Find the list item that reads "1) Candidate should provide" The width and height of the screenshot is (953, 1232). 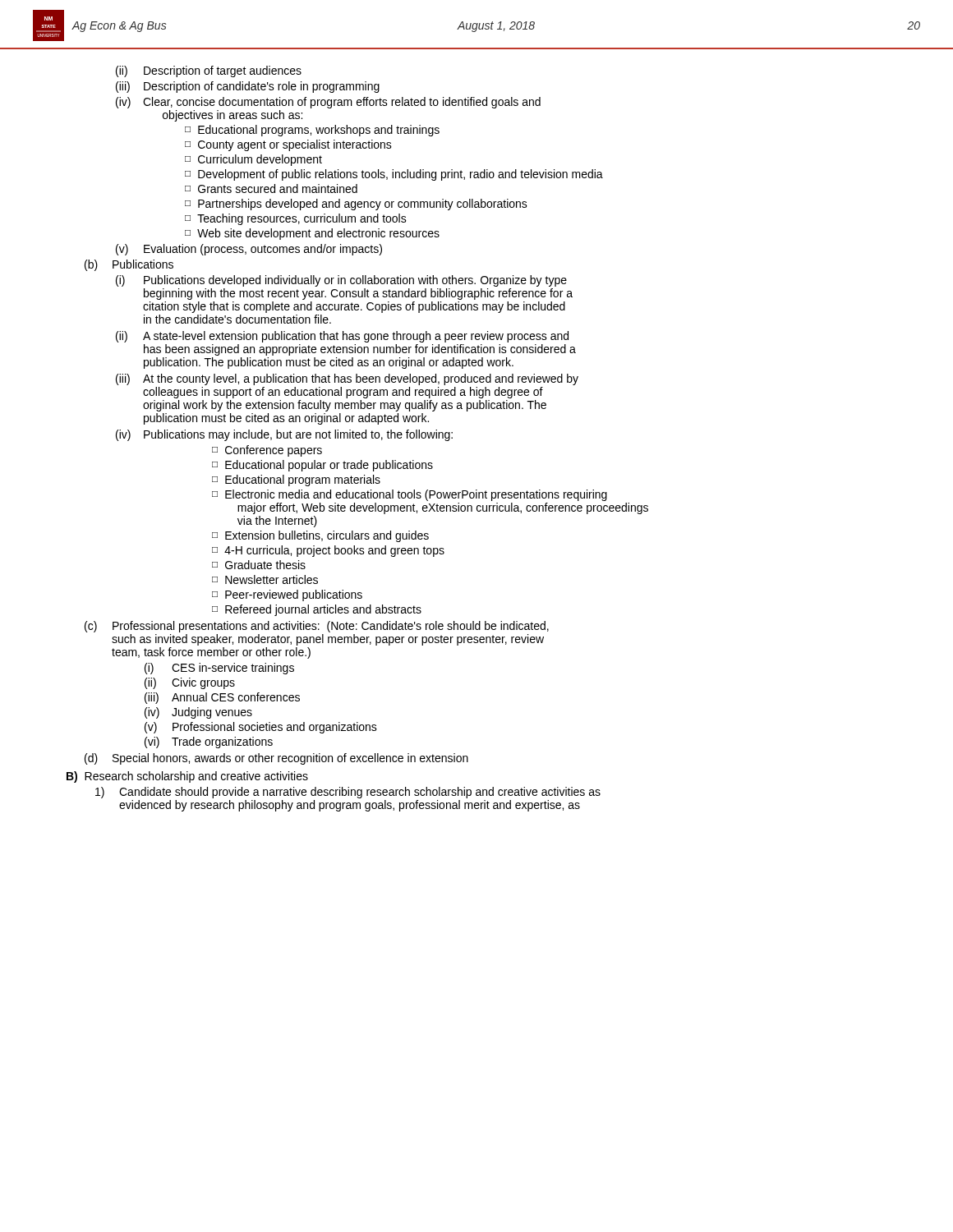(x=348, y=798)
